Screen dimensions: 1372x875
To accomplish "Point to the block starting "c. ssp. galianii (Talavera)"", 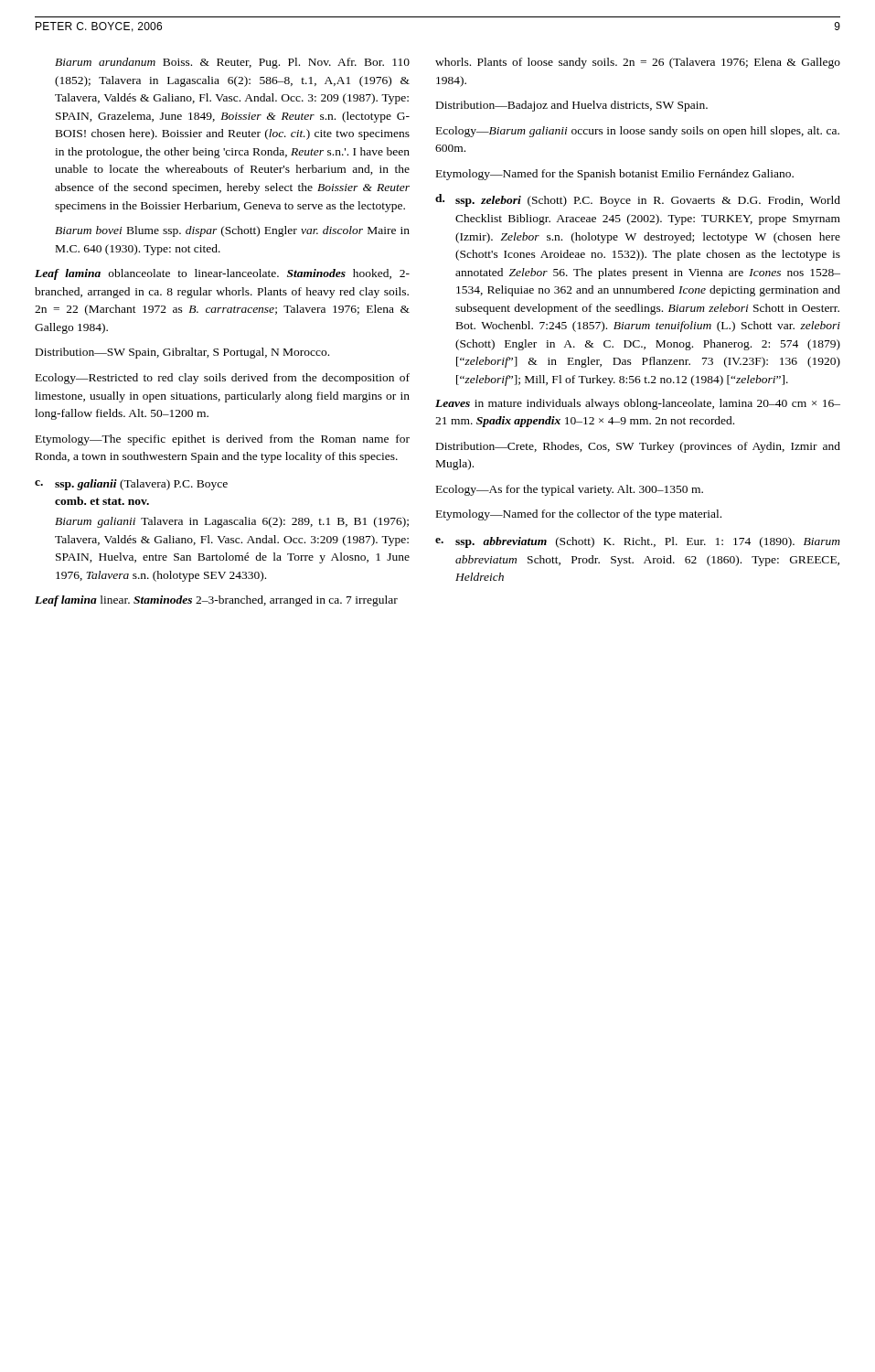I will pos(222,492).
